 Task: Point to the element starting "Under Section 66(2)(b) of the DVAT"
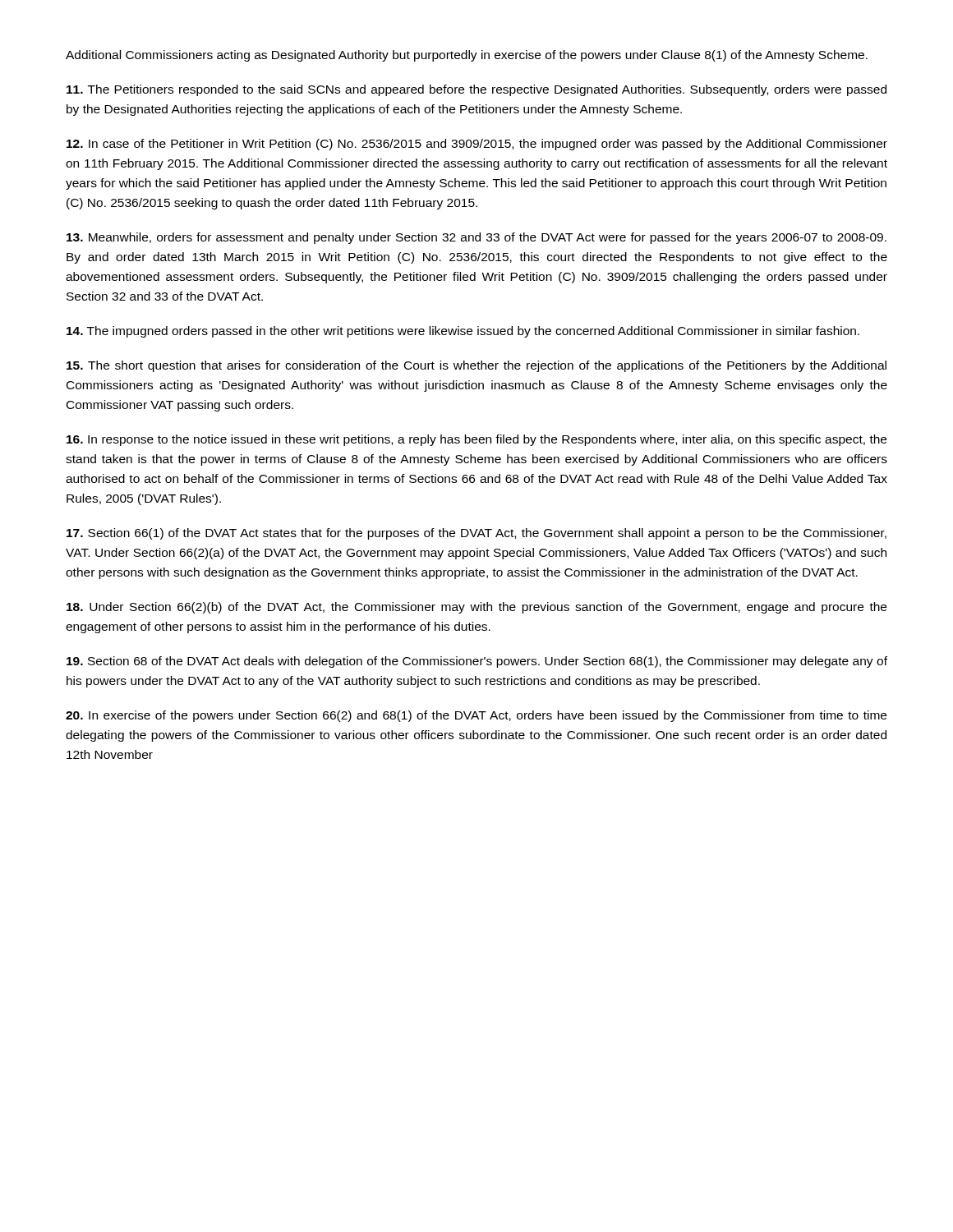pyautogui.click(x=476, y=617)
